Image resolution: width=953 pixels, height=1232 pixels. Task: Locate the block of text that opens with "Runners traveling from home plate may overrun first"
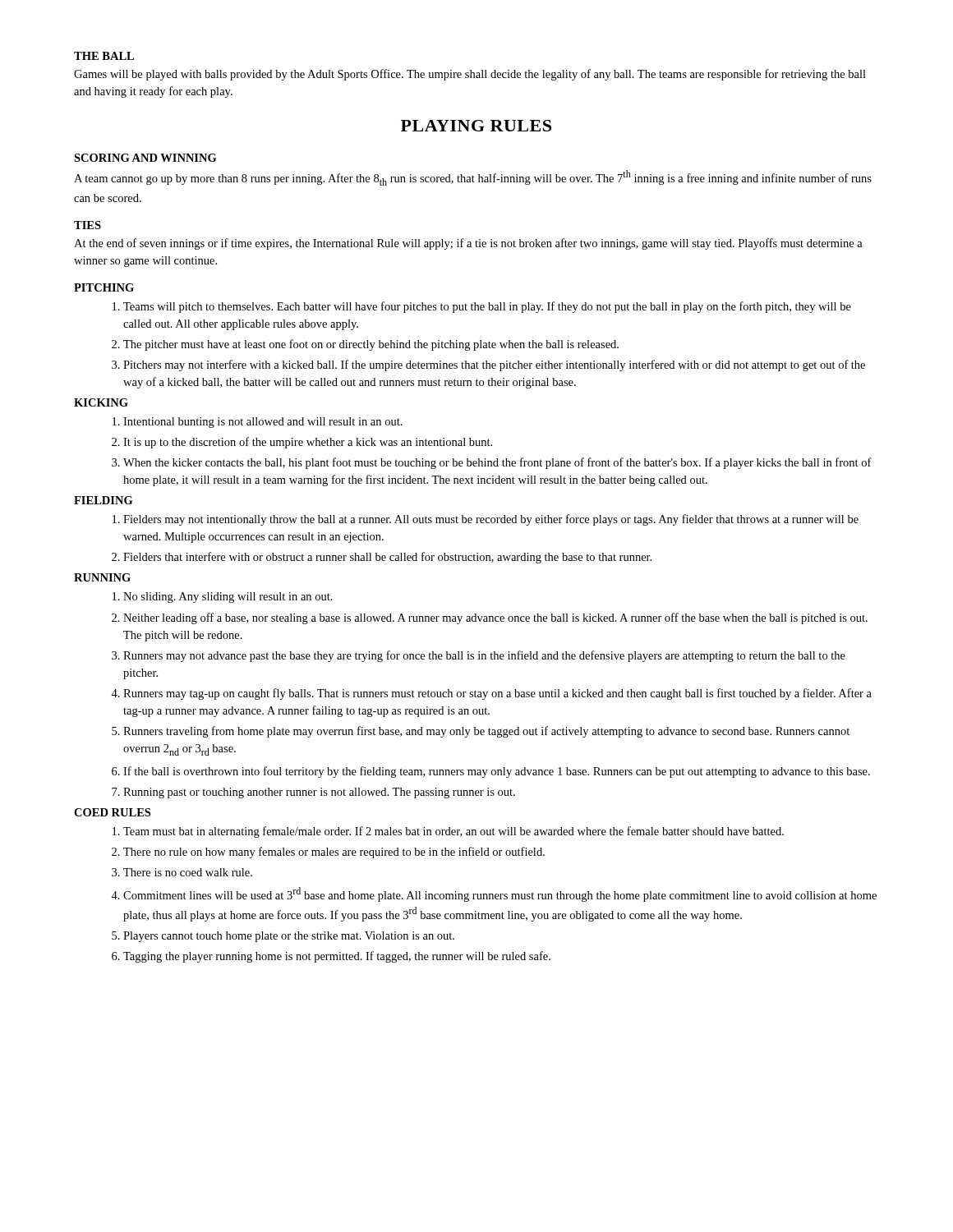pos(486,741)
